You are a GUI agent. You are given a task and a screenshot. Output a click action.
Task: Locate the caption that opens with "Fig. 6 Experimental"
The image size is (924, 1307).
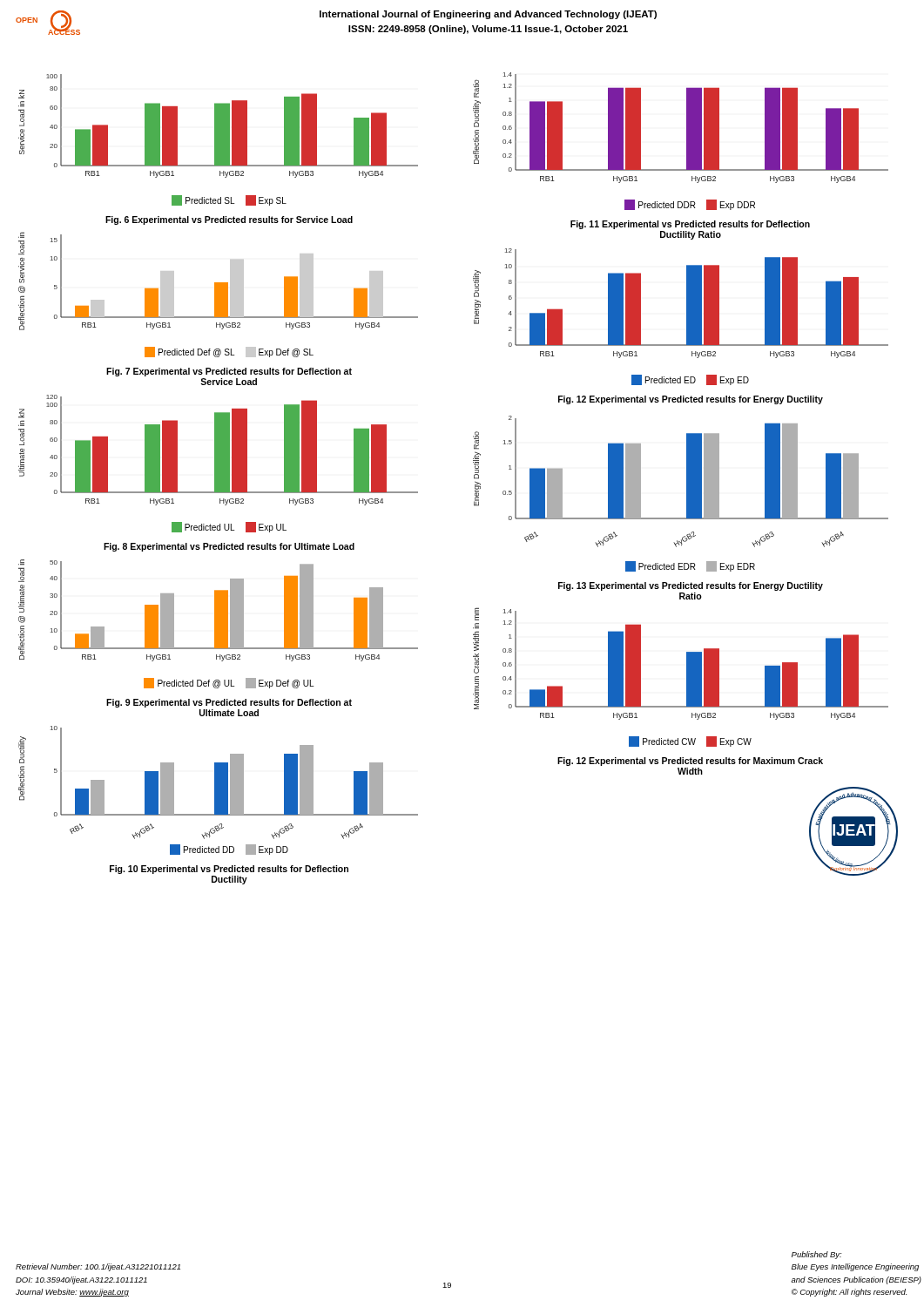[229, 220]
